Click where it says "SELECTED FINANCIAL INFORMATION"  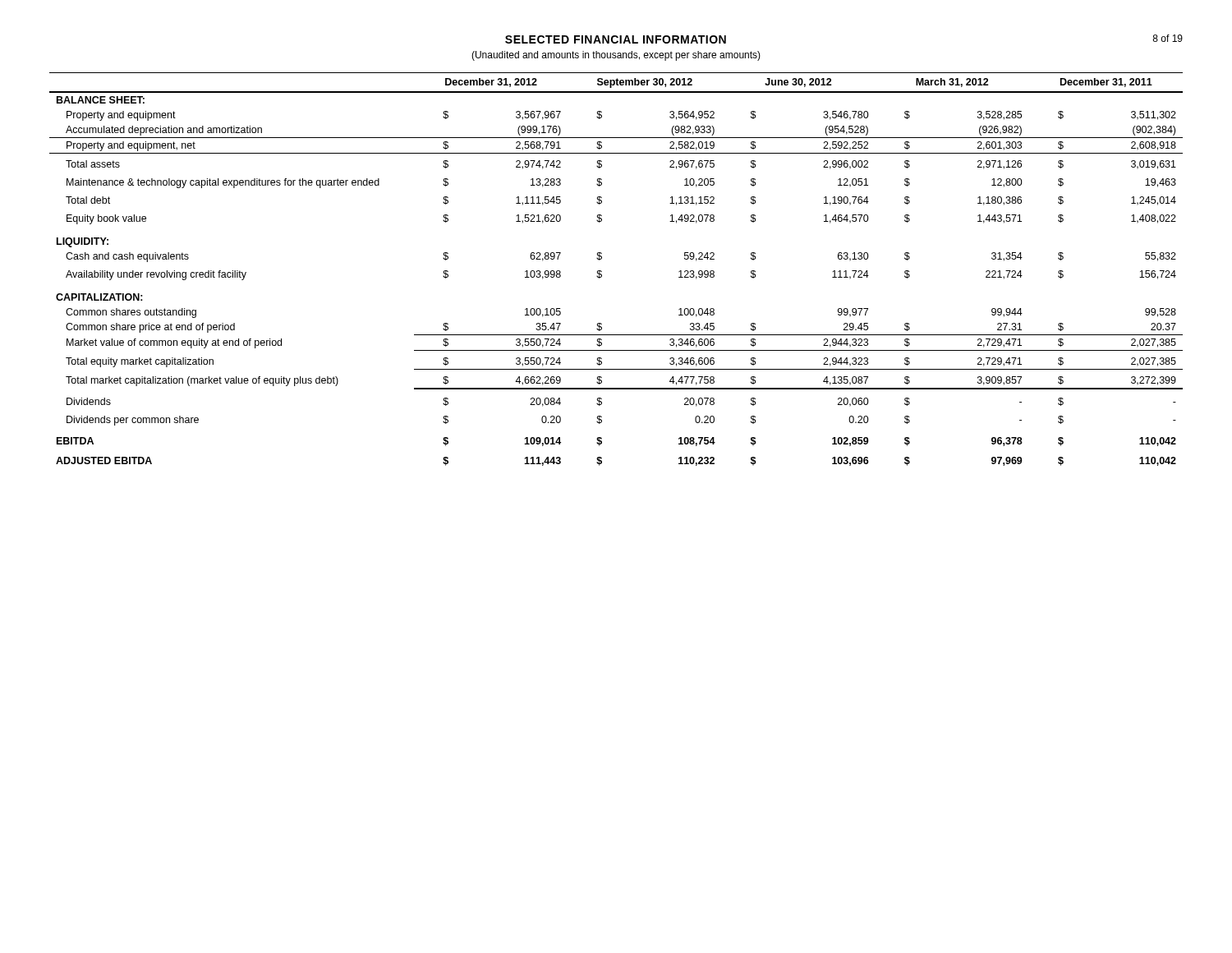click(x=616, y=39)
